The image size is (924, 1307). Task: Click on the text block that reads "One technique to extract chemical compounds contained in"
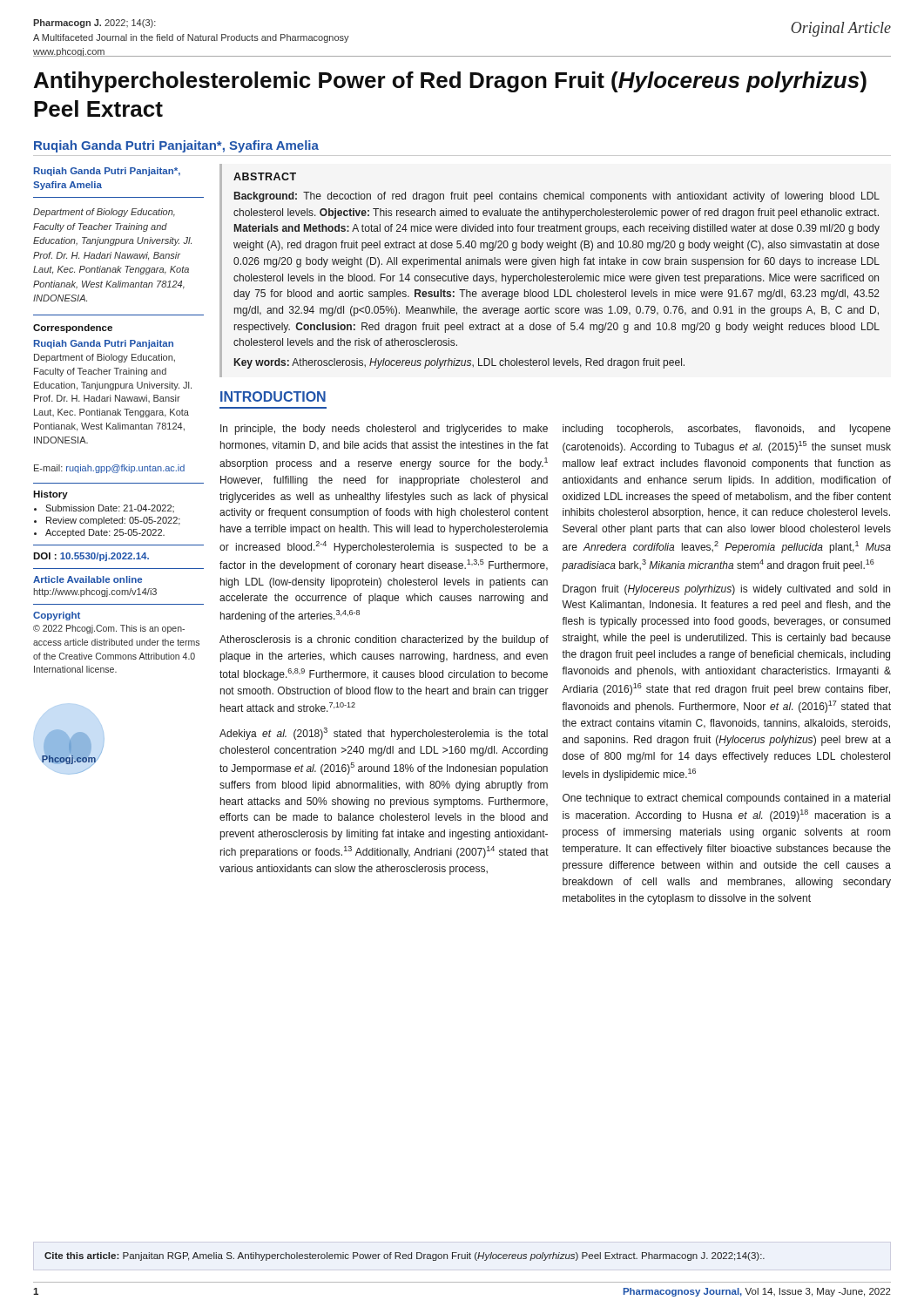(x=727, y=848)
